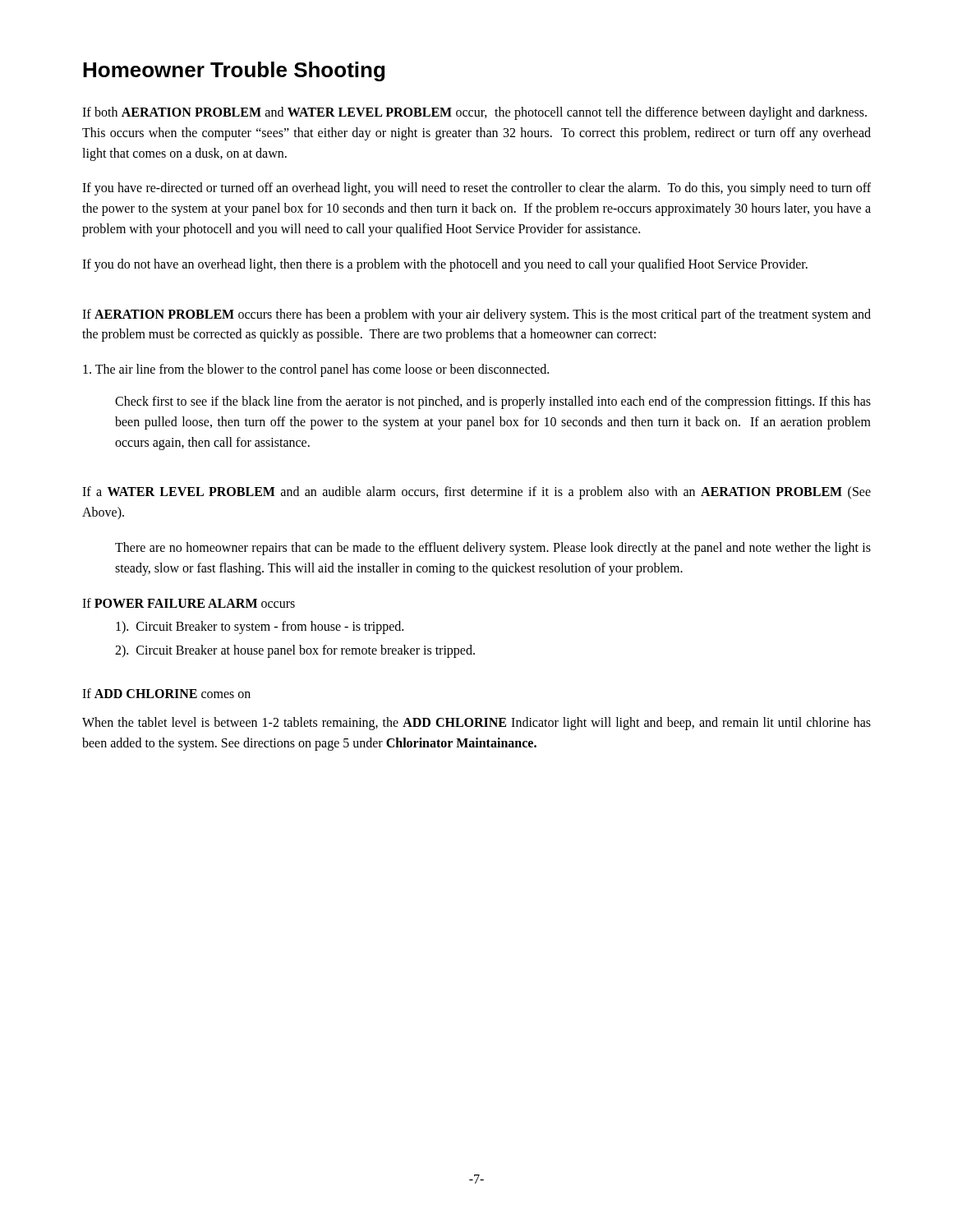Where is the passage that starts "If AERATION PROBLEM occurs"?

pos(476,324)
